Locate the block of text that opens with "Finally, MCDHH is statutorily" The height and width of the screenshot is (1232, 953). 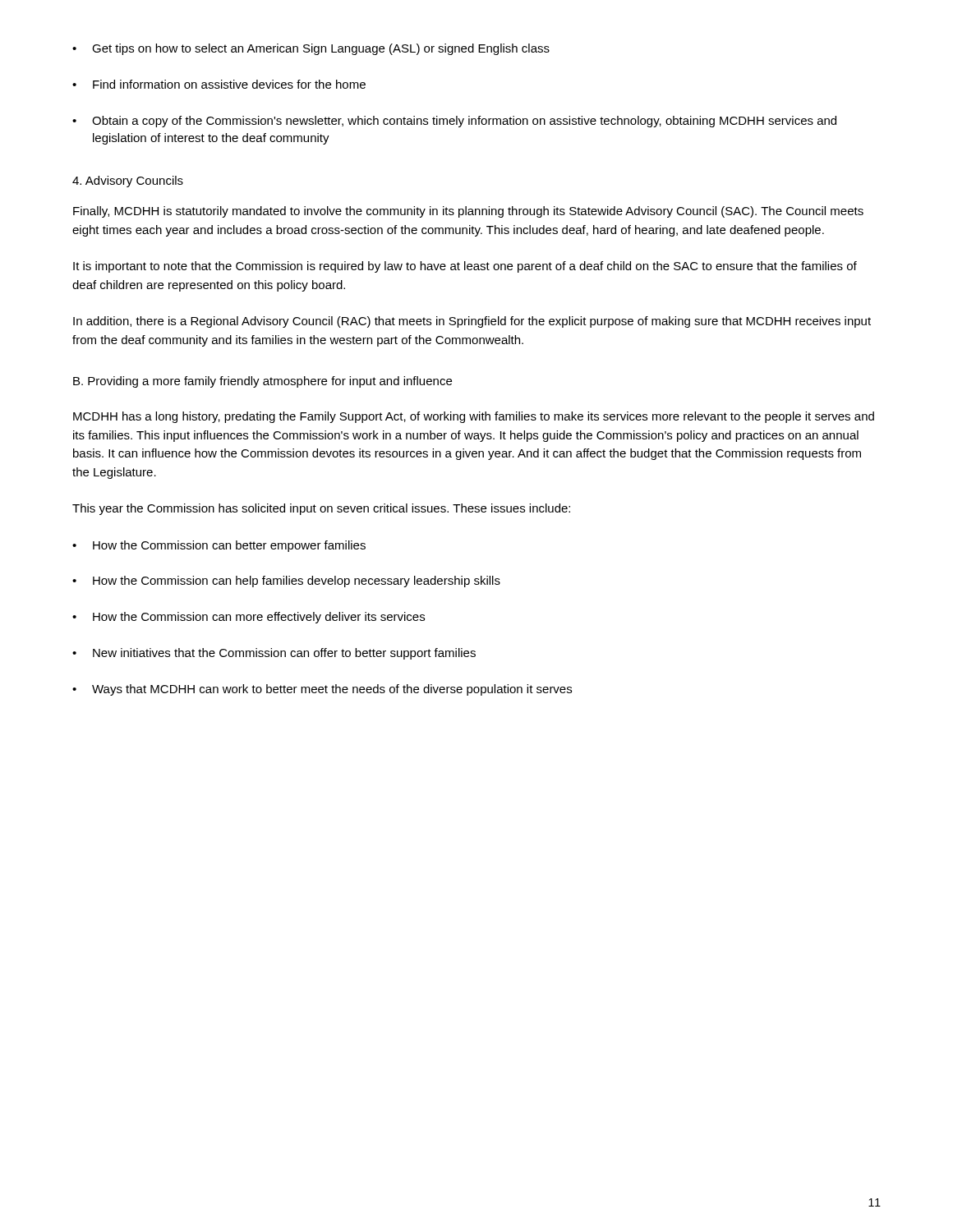tap(468, 220)
